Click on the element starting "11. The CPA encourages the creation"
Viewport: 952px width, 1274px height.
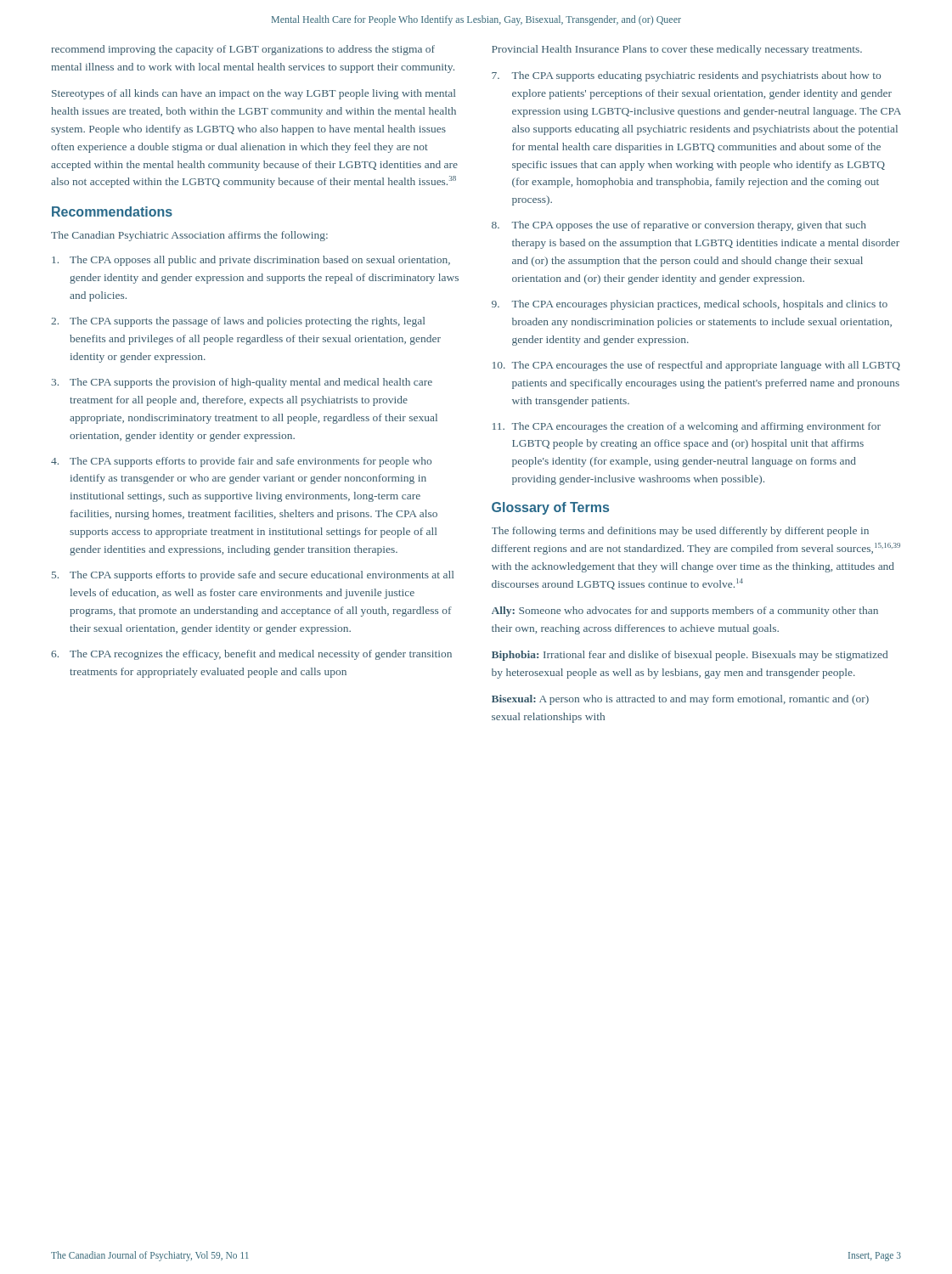tap(696, 453)
